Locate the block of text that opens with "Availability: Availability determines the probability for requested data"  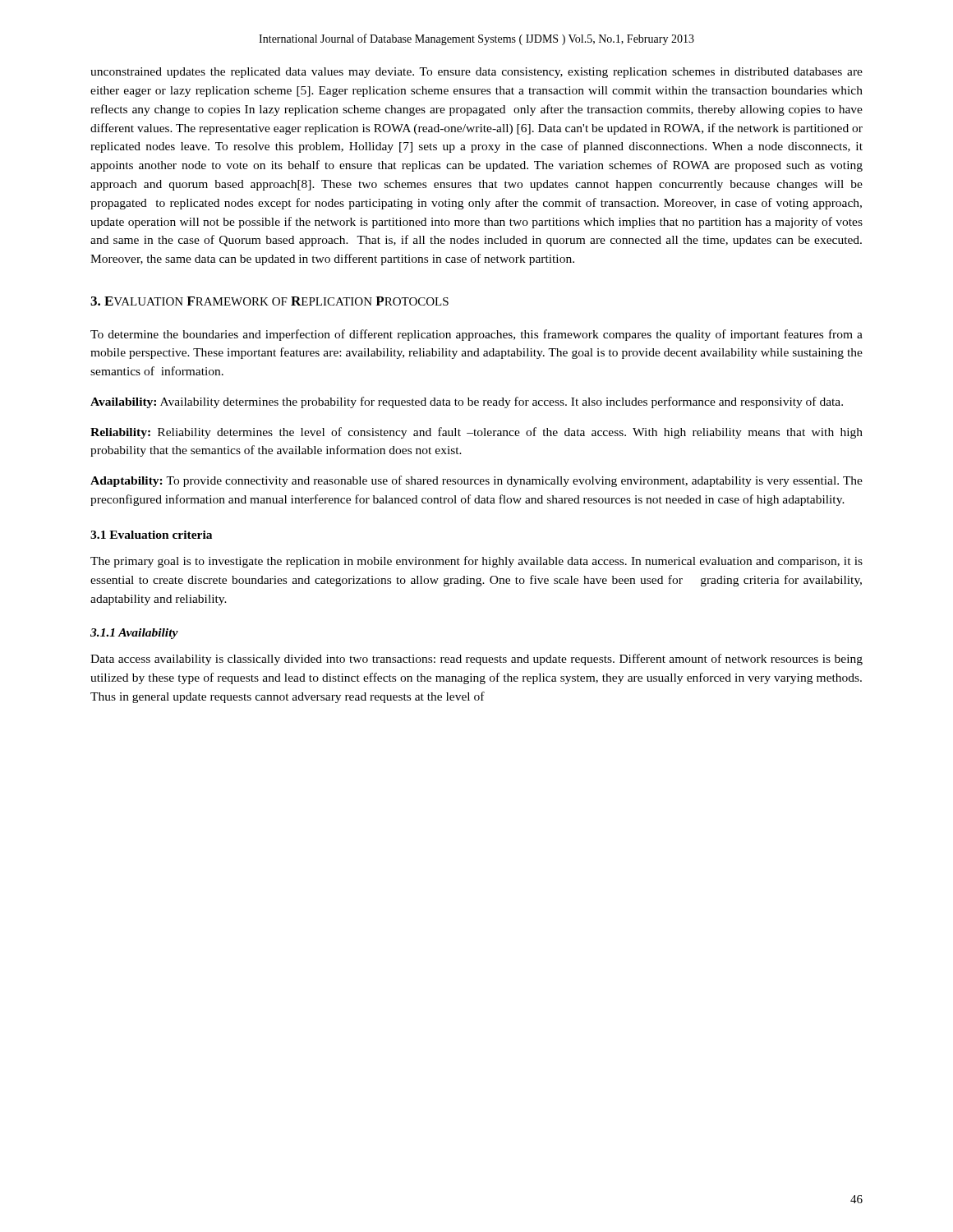[x=467, y=401]
